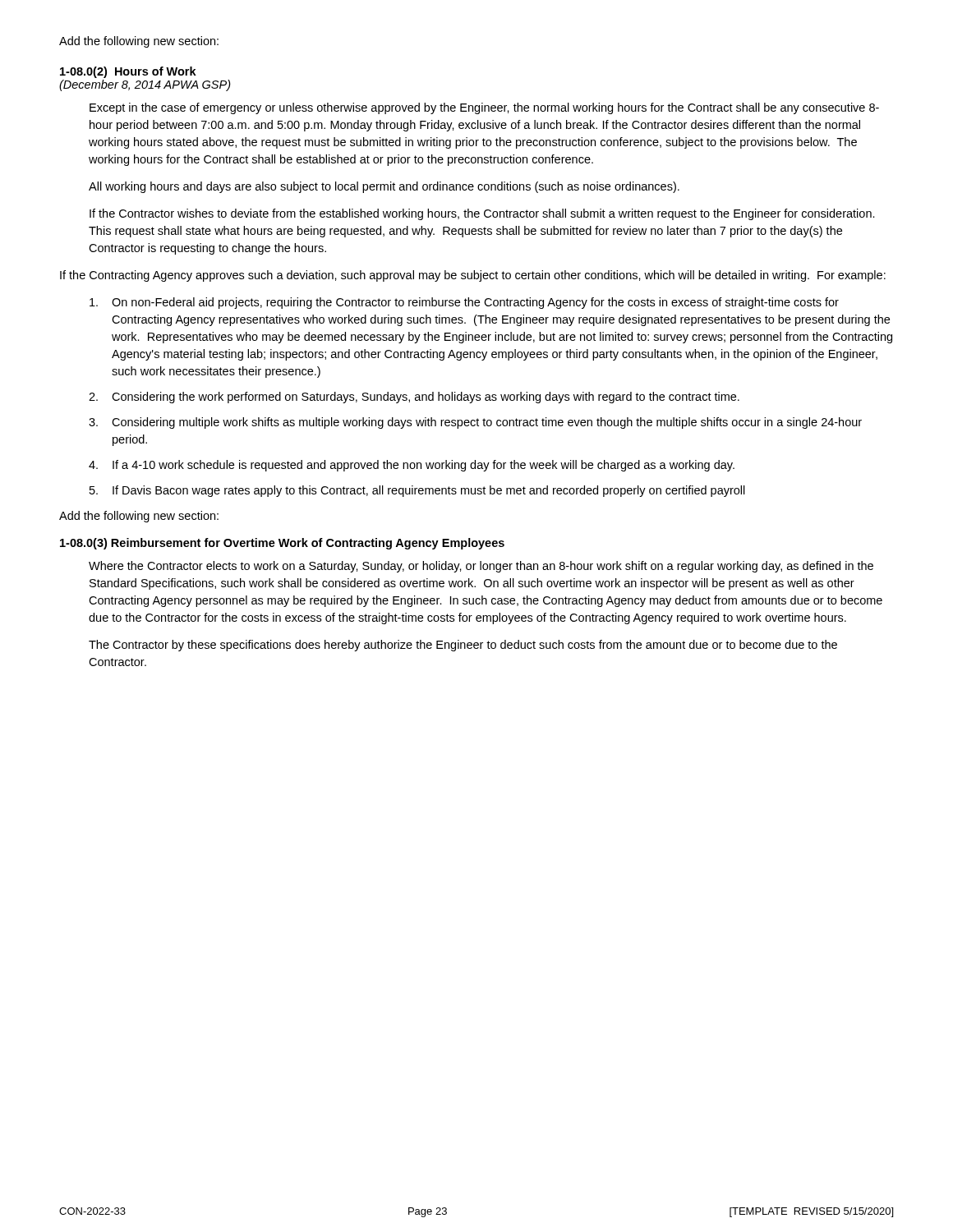Click on the text starting "On non-Federal aid"
Screen dimensions: 1232x953
point(491,337)
